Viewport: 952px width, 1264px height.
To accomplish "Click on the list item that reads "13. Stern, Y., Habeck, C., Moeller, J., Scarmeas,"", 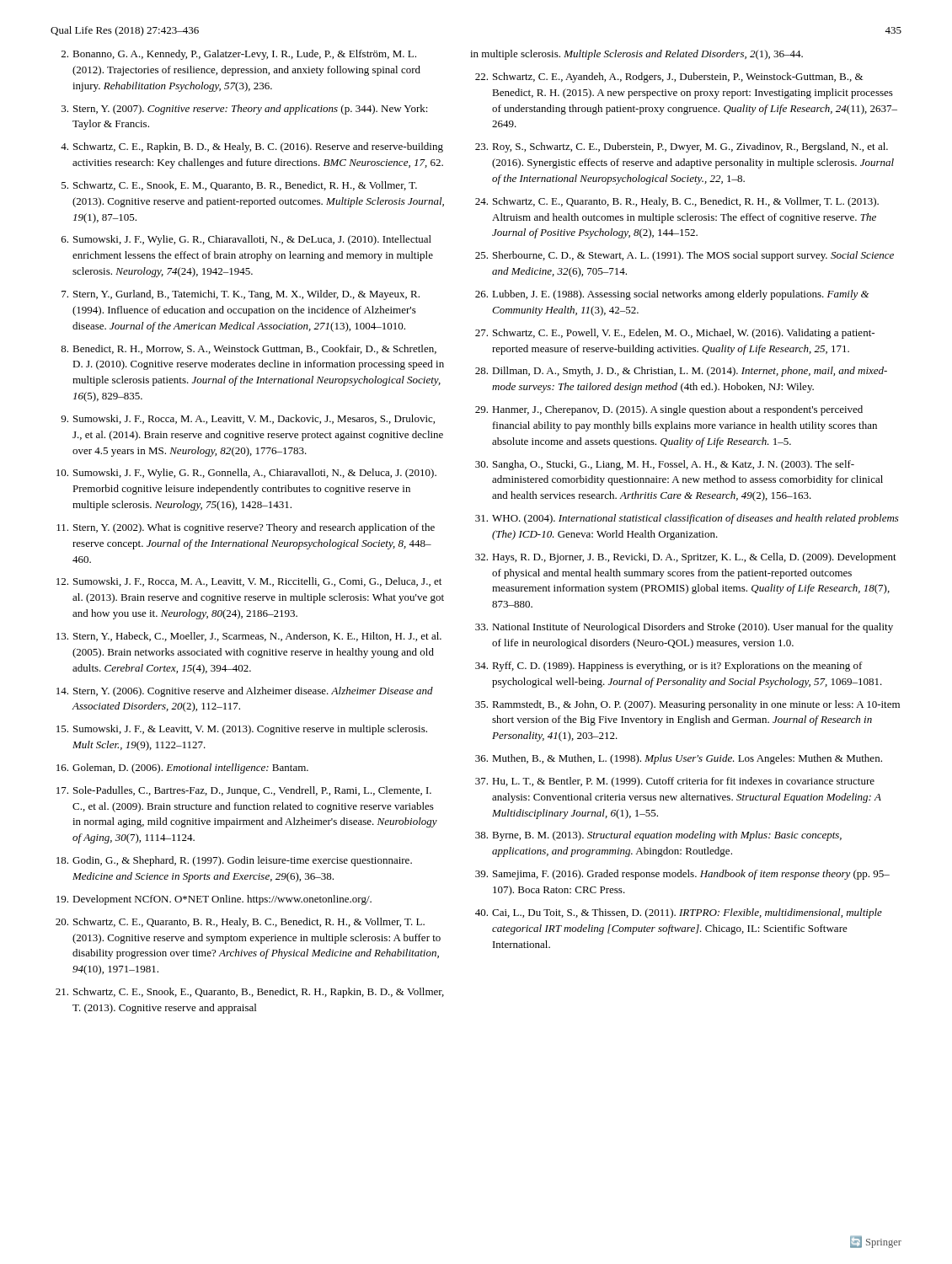I will coord(248,652).
